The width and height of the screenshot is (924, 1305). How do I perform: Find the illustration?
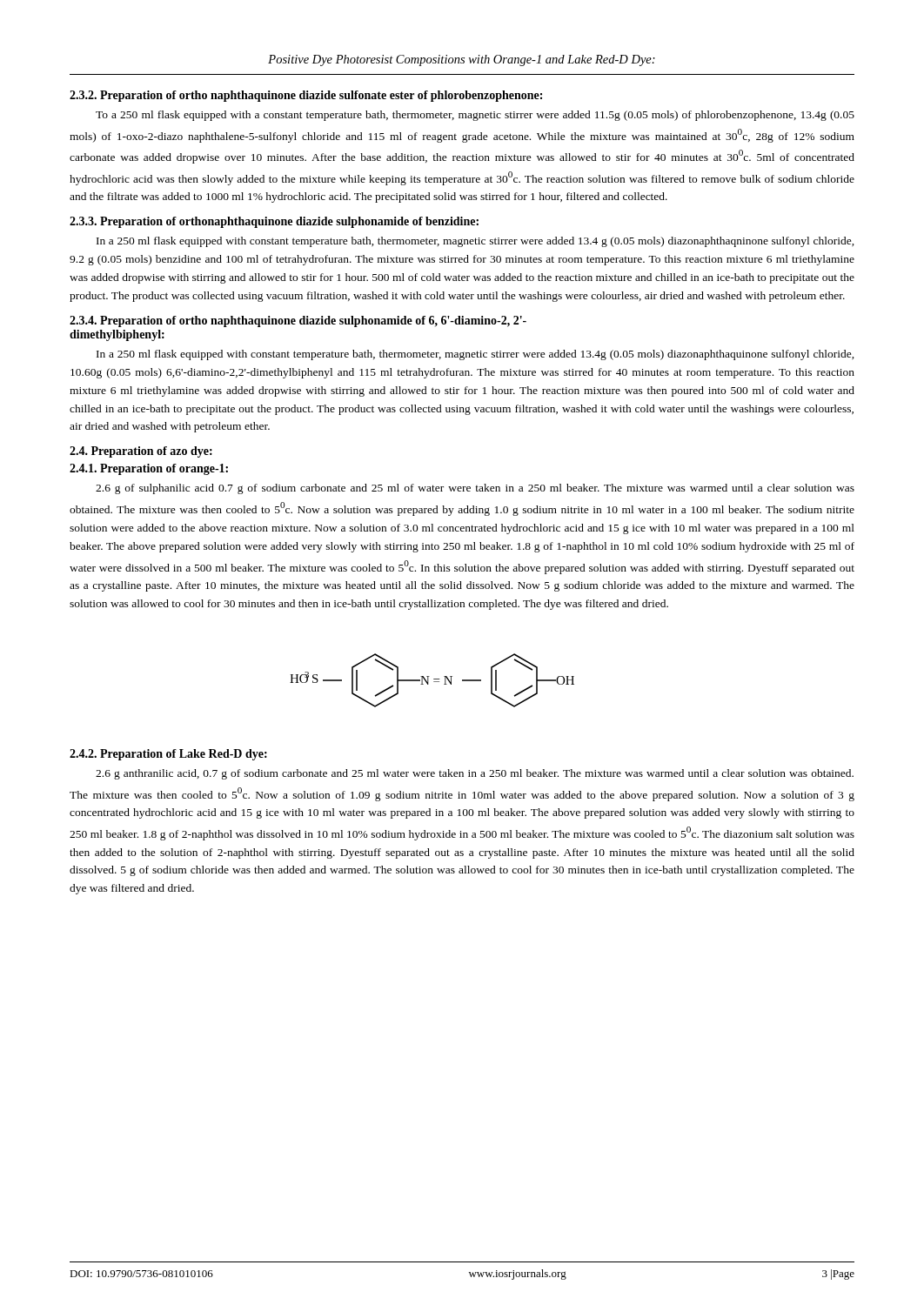(462, 682)
